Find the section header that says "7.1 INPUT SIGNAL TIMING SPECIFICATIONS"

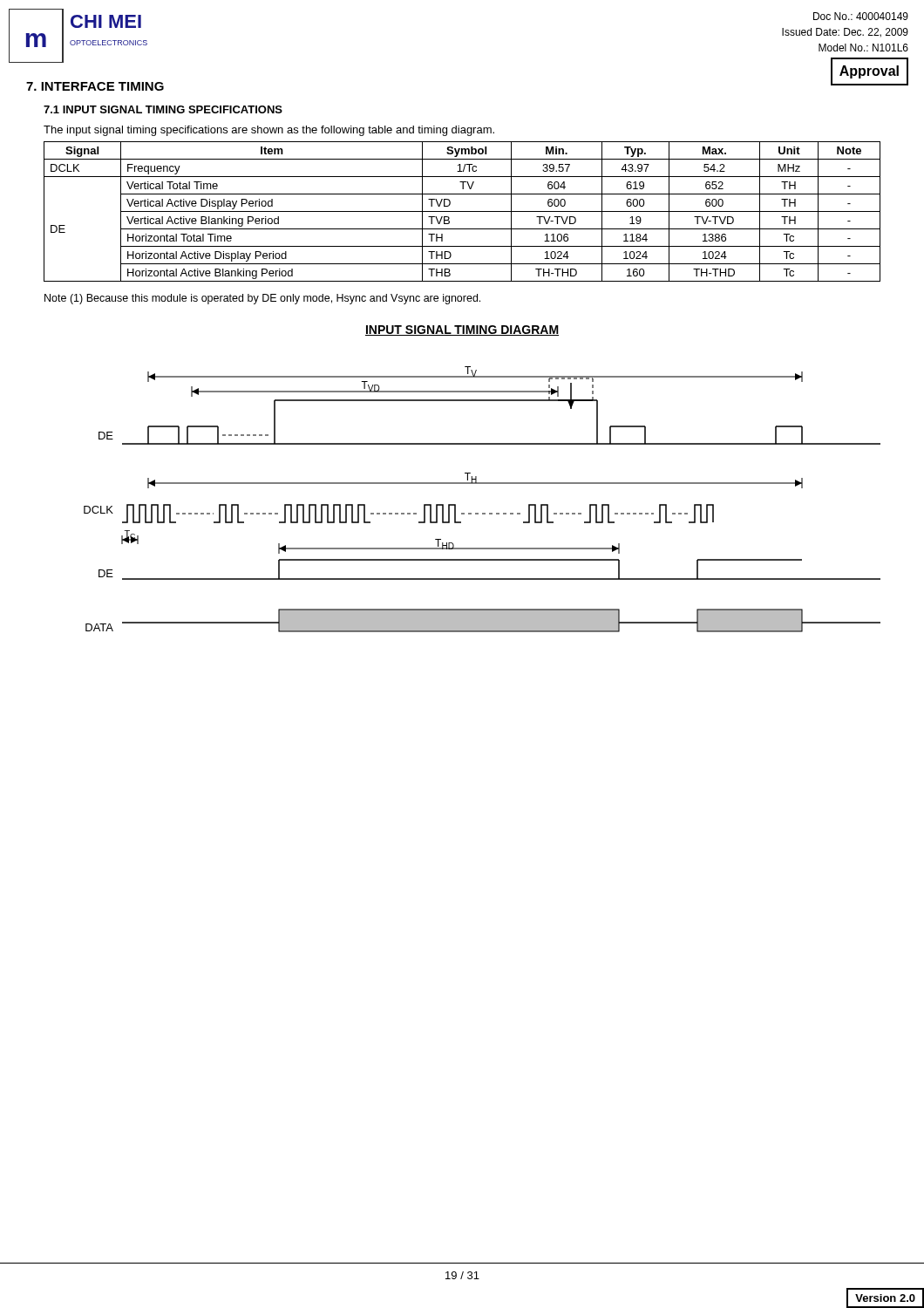point(163,109)
